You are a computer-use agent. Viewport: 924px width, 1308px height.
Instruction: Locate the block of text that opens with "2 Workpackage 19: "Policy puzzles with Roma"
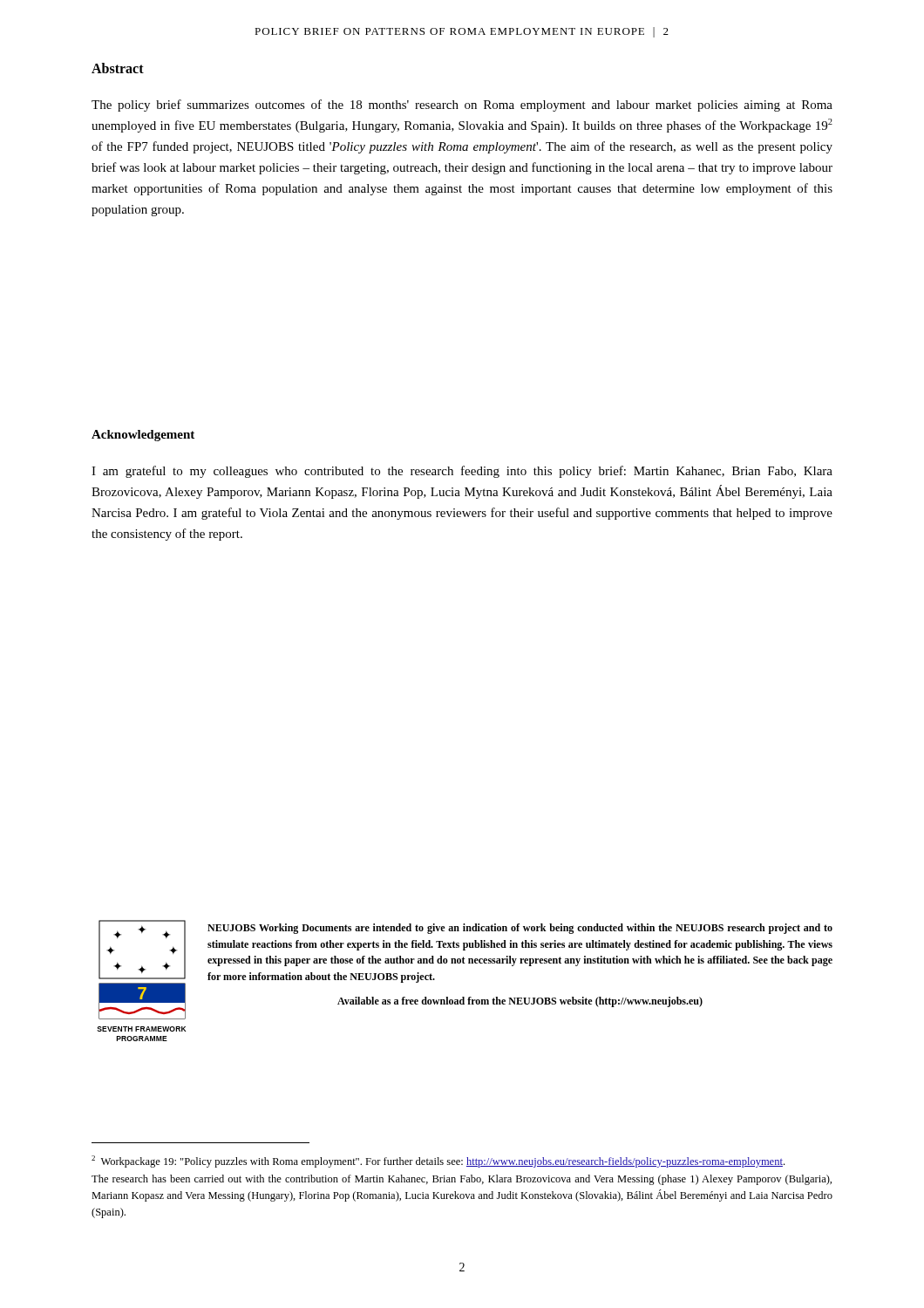pyautogui.click(x=462, y=1186)
